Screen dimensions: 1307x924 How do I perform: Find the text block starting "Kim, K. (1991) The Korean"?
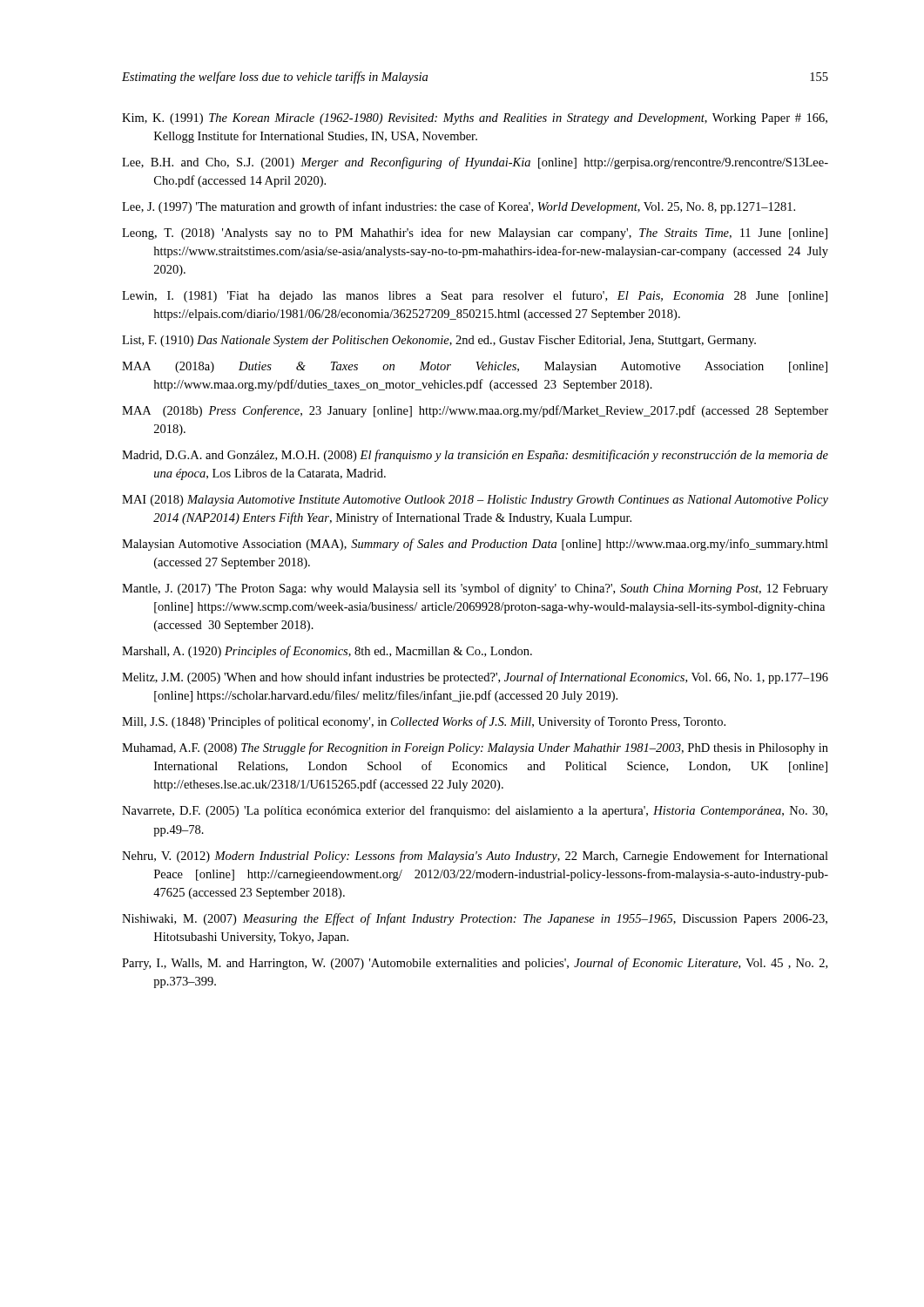click(x=475, y=127)
